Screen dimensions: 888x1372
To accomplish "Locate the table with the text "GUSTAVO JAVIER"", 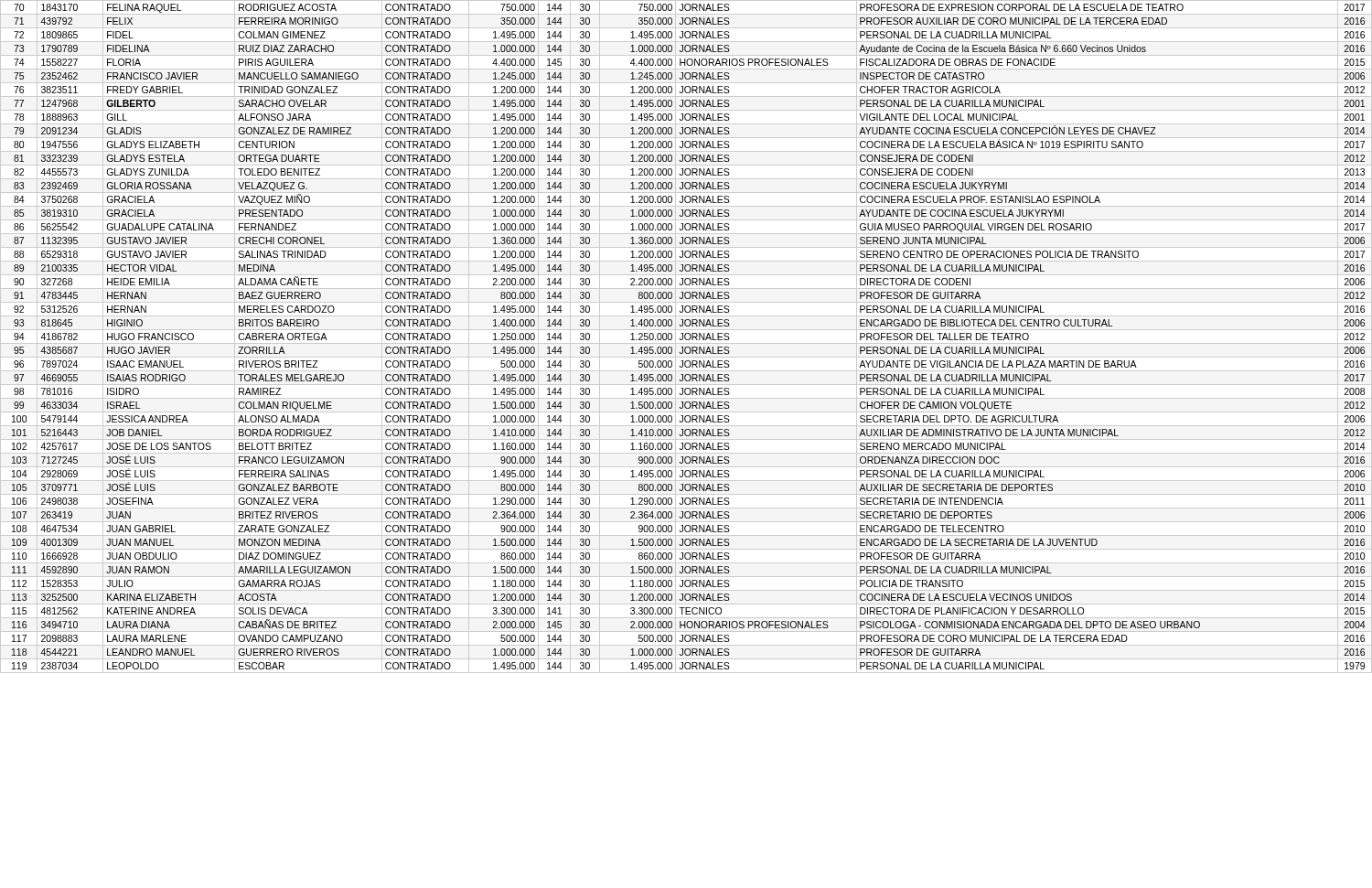I will coord(686,444).
